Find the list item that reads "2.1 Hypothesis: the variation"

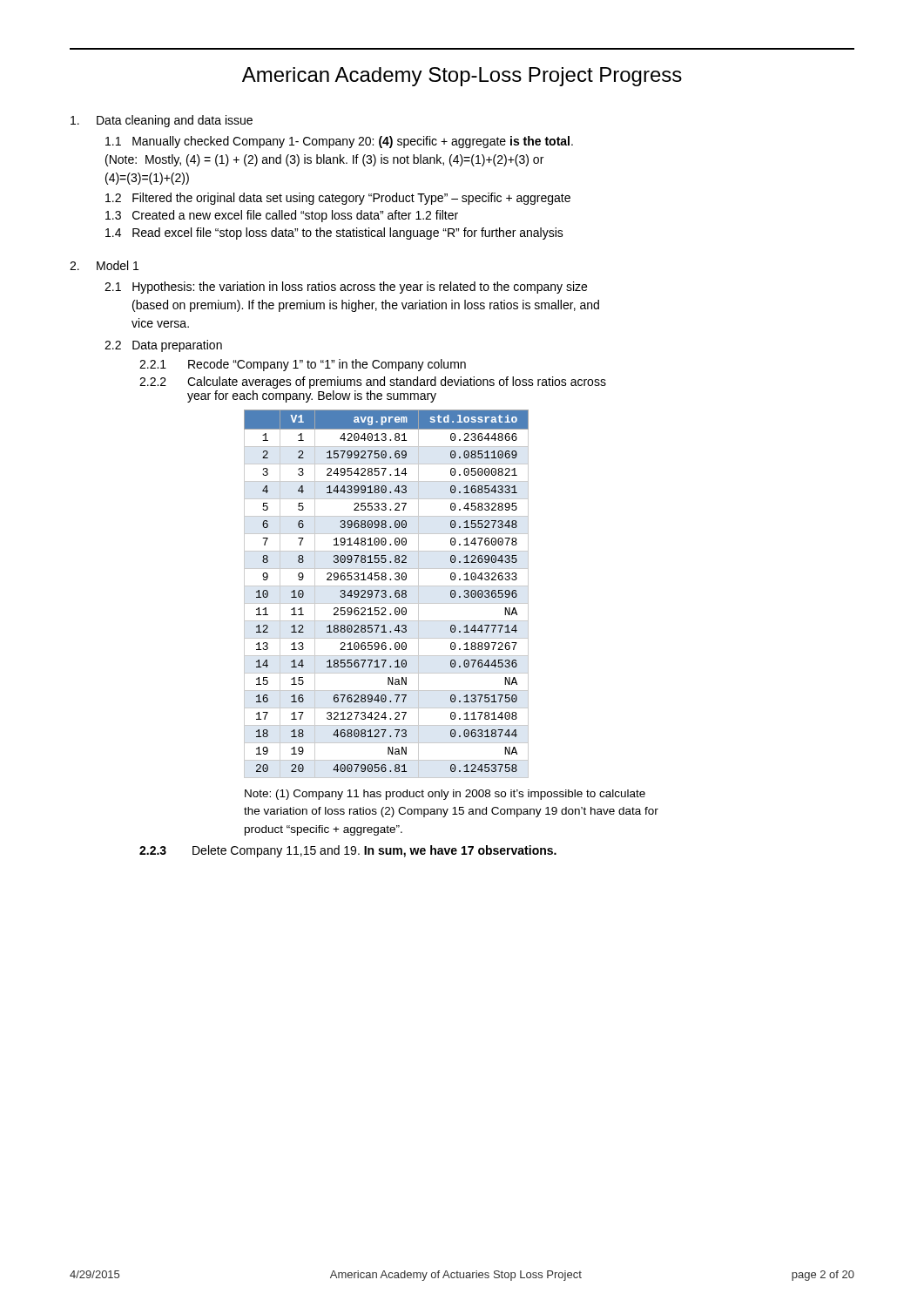(352, 305)
